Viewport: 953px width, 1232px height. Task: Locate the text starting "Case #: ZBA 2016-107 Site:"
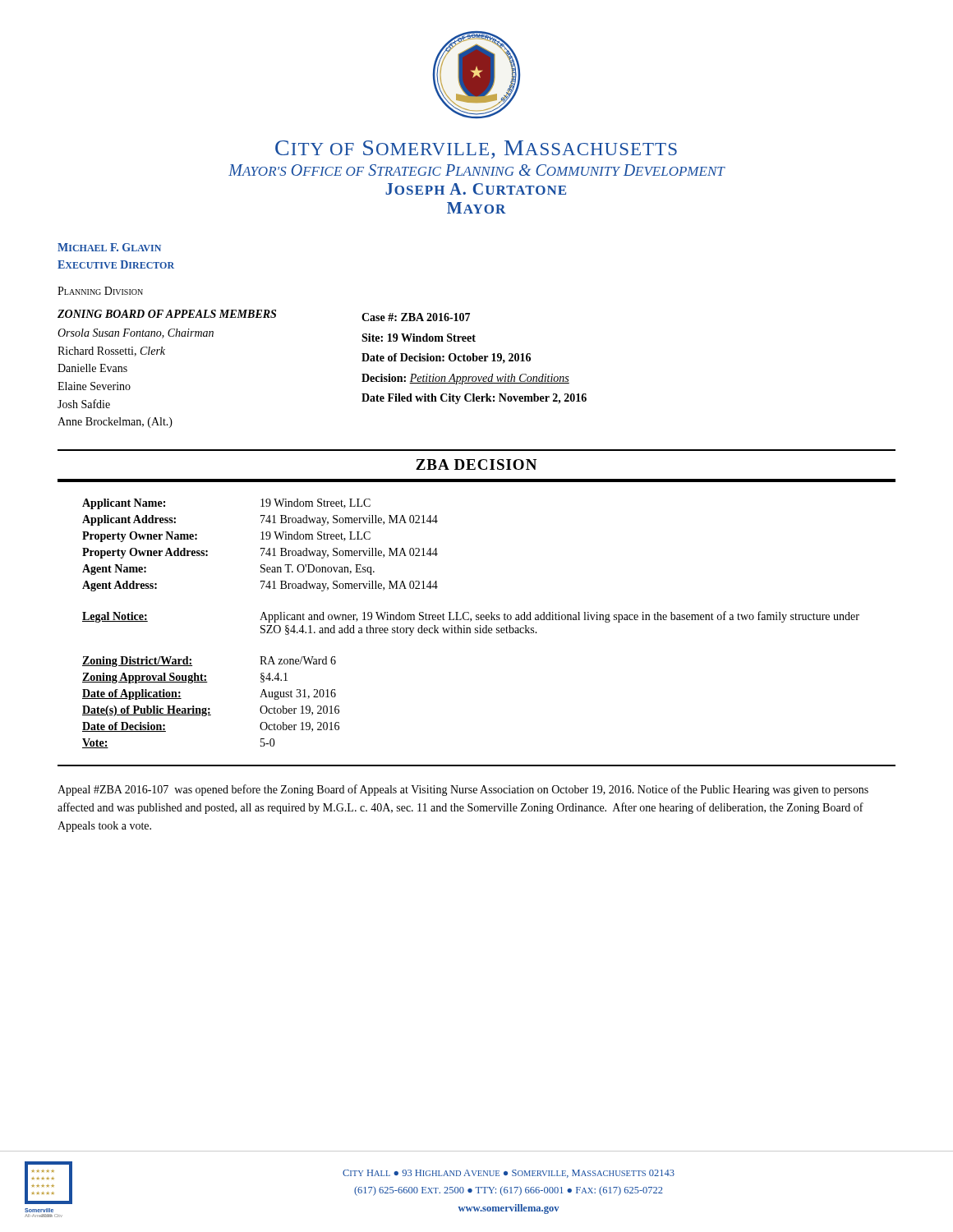pyautogui.click(x=416, y=317)
